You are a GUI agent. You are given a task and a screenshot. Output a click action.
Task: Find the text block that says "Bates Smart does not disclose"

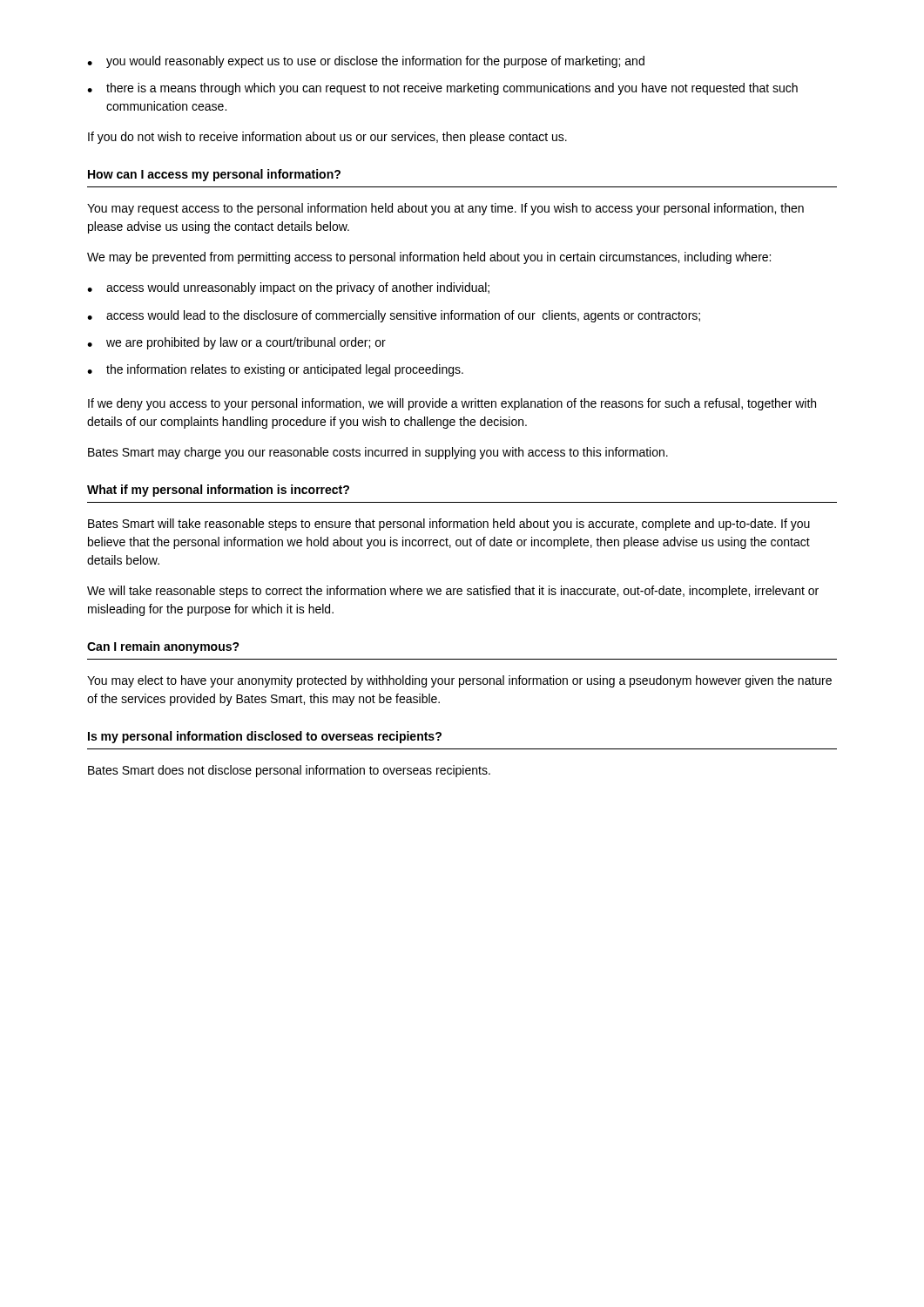(289, 771)
